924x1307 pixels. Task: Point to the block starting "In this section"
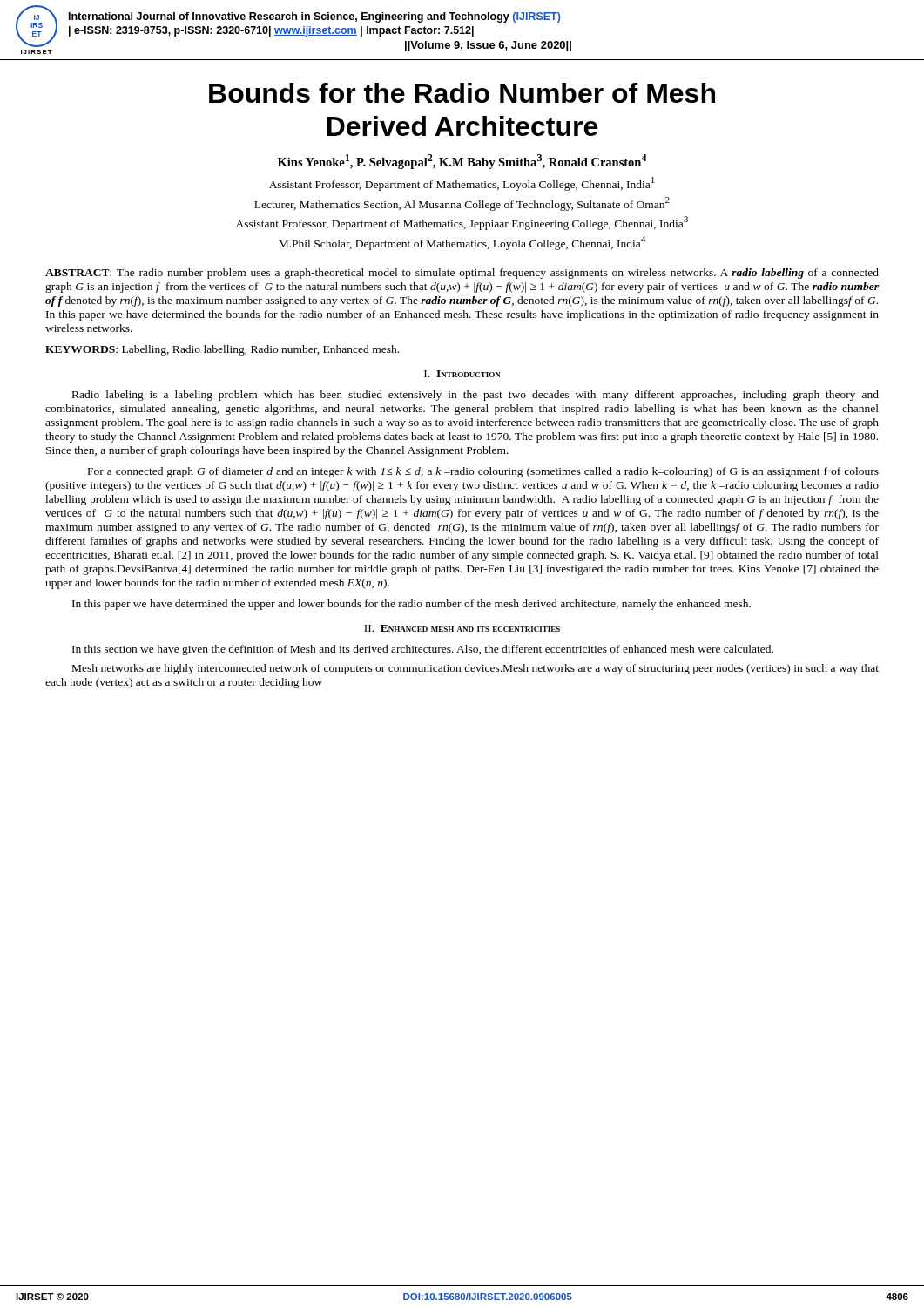coord(423,649)
